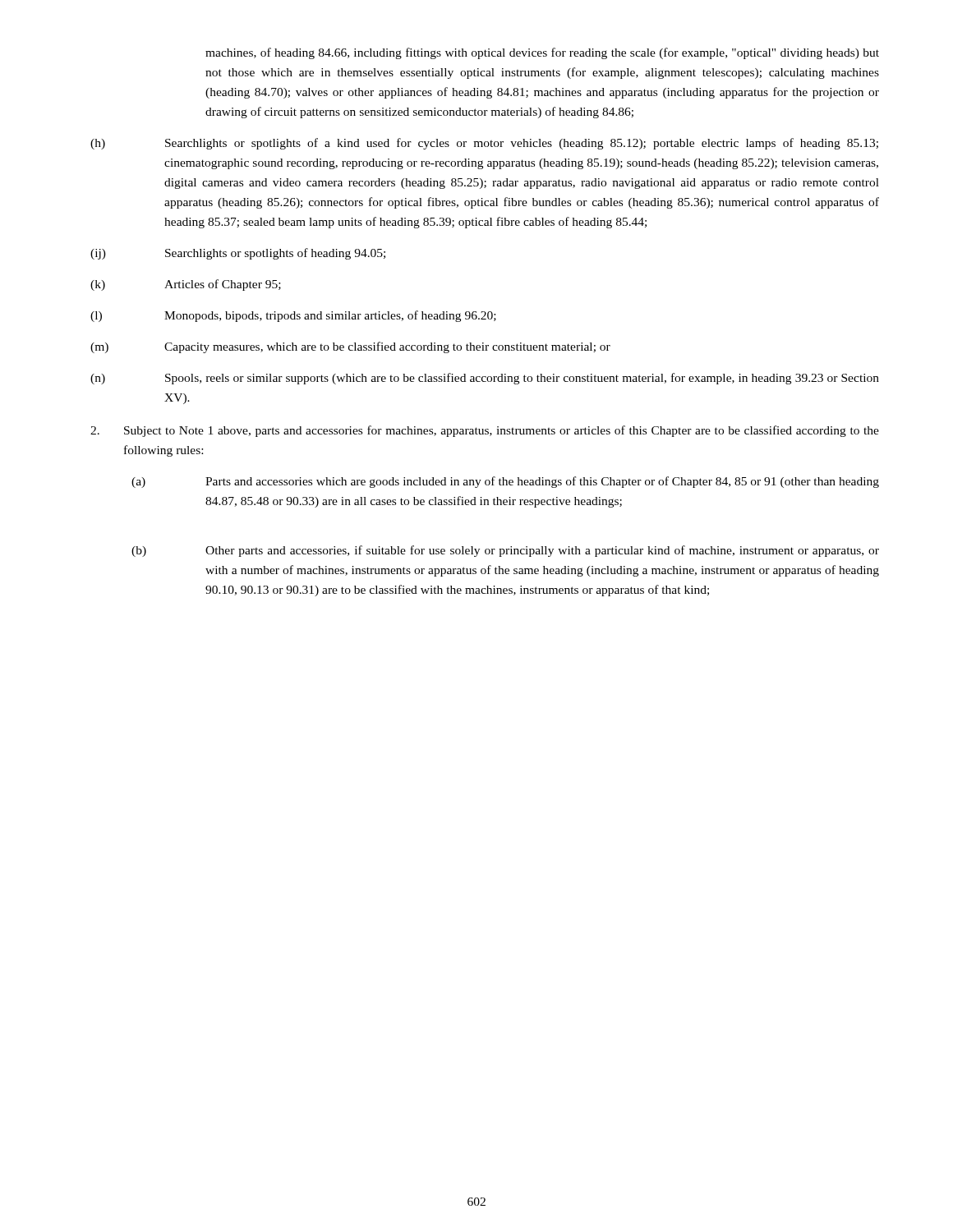Viewport: 953px width, 1232px height.
Task: Navigate to the text starting "(a) Parts and accessories which"
Action: click(505, 491)
